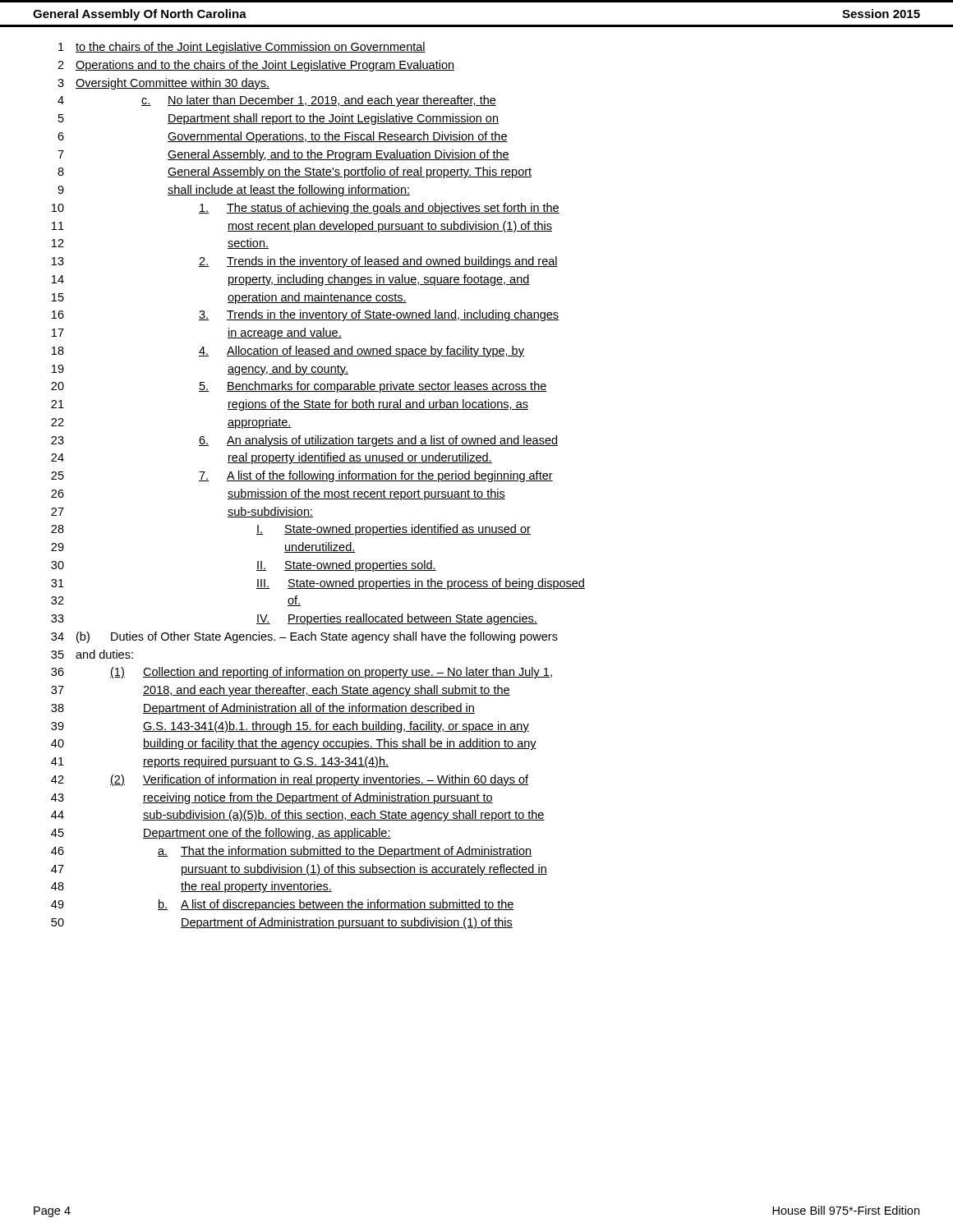Select the list item that says "23 6.An analysis of utilization"
The height and width of the screenshot is (1232, 953).
(x=476, y=449)
